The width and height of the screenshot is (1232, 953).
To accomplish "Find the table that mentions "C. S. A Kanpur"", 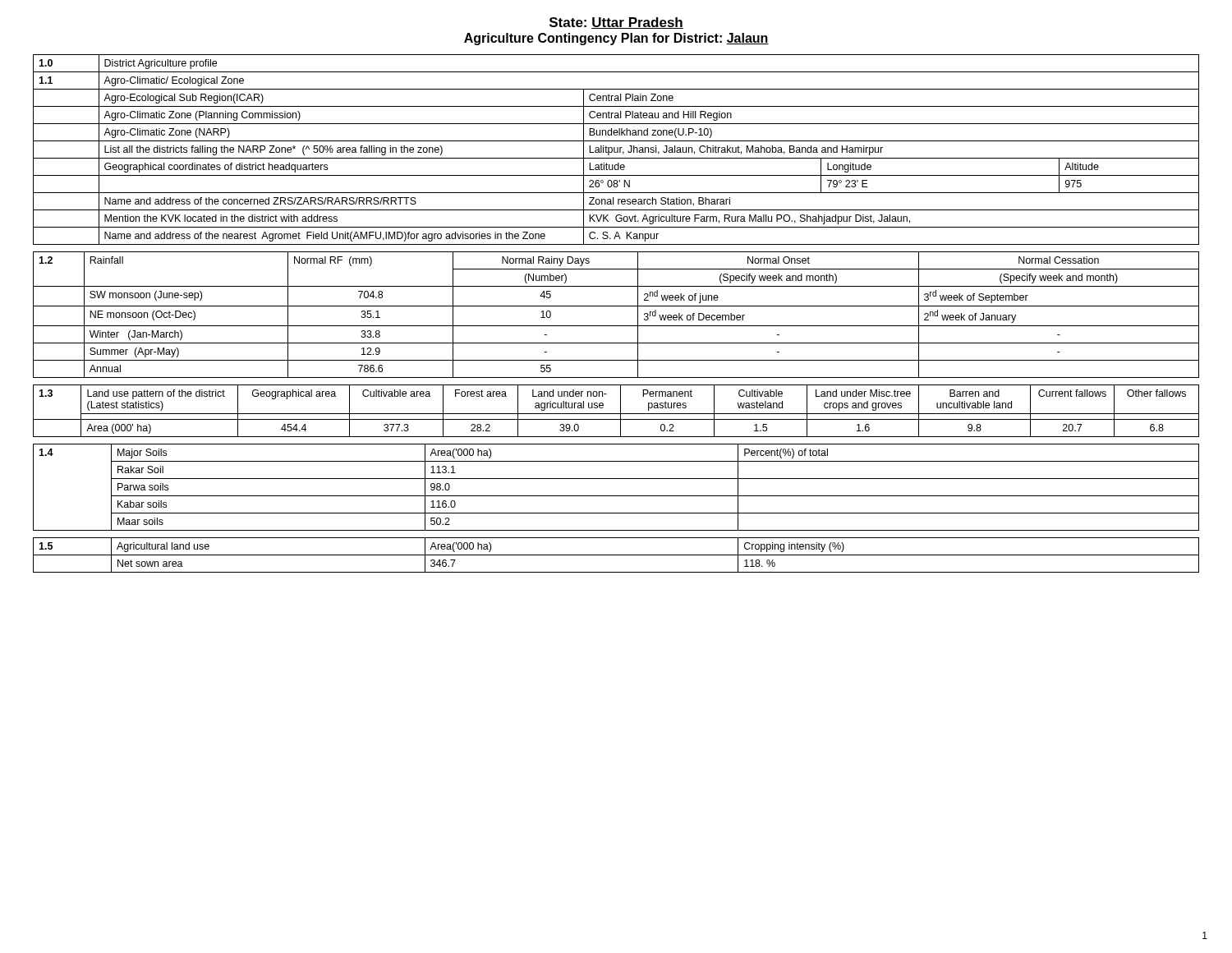I will coord(616,150).
